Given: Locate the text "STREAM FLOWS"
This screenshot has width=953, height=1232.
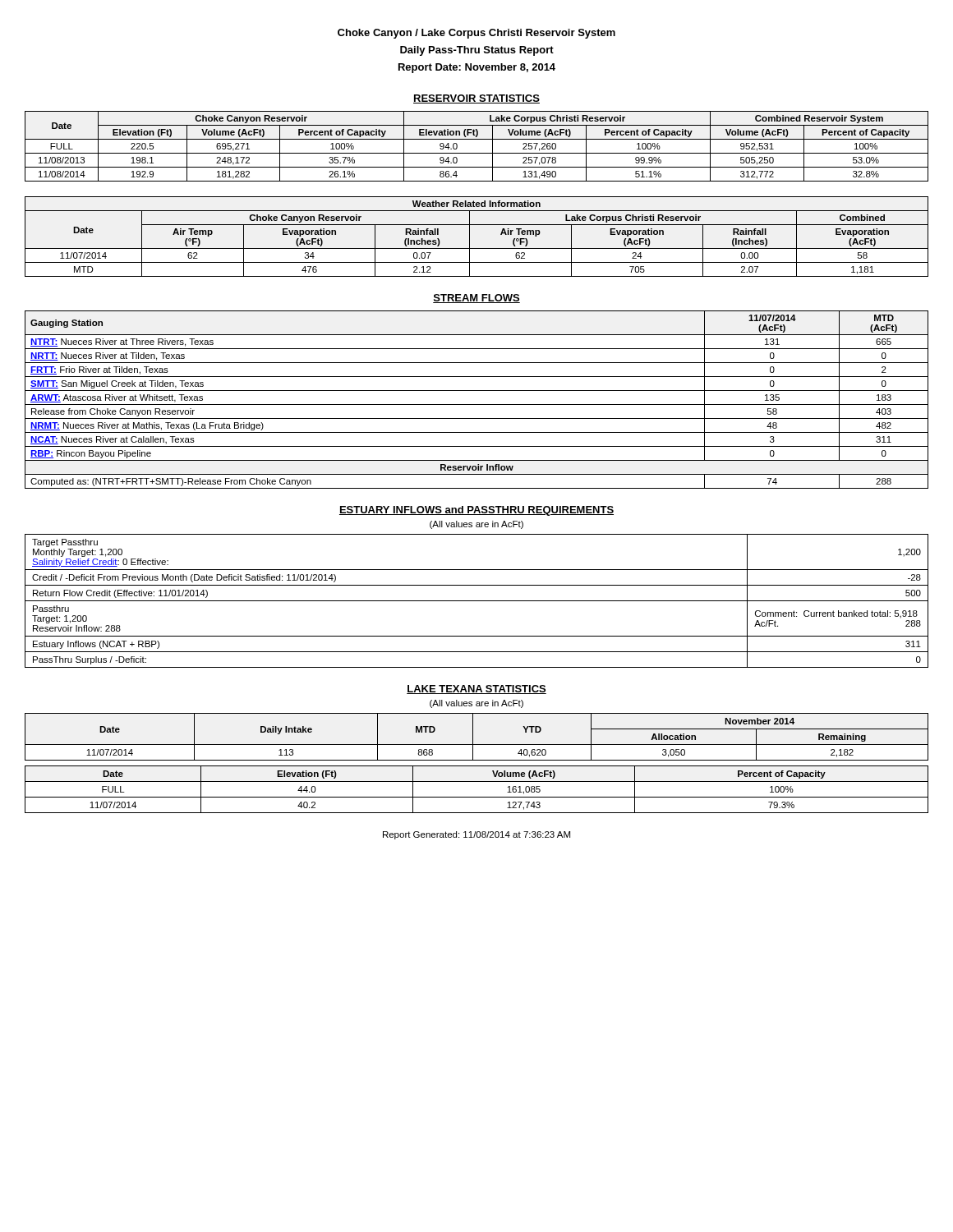Looking at the screenshot, I should [476, 298].
